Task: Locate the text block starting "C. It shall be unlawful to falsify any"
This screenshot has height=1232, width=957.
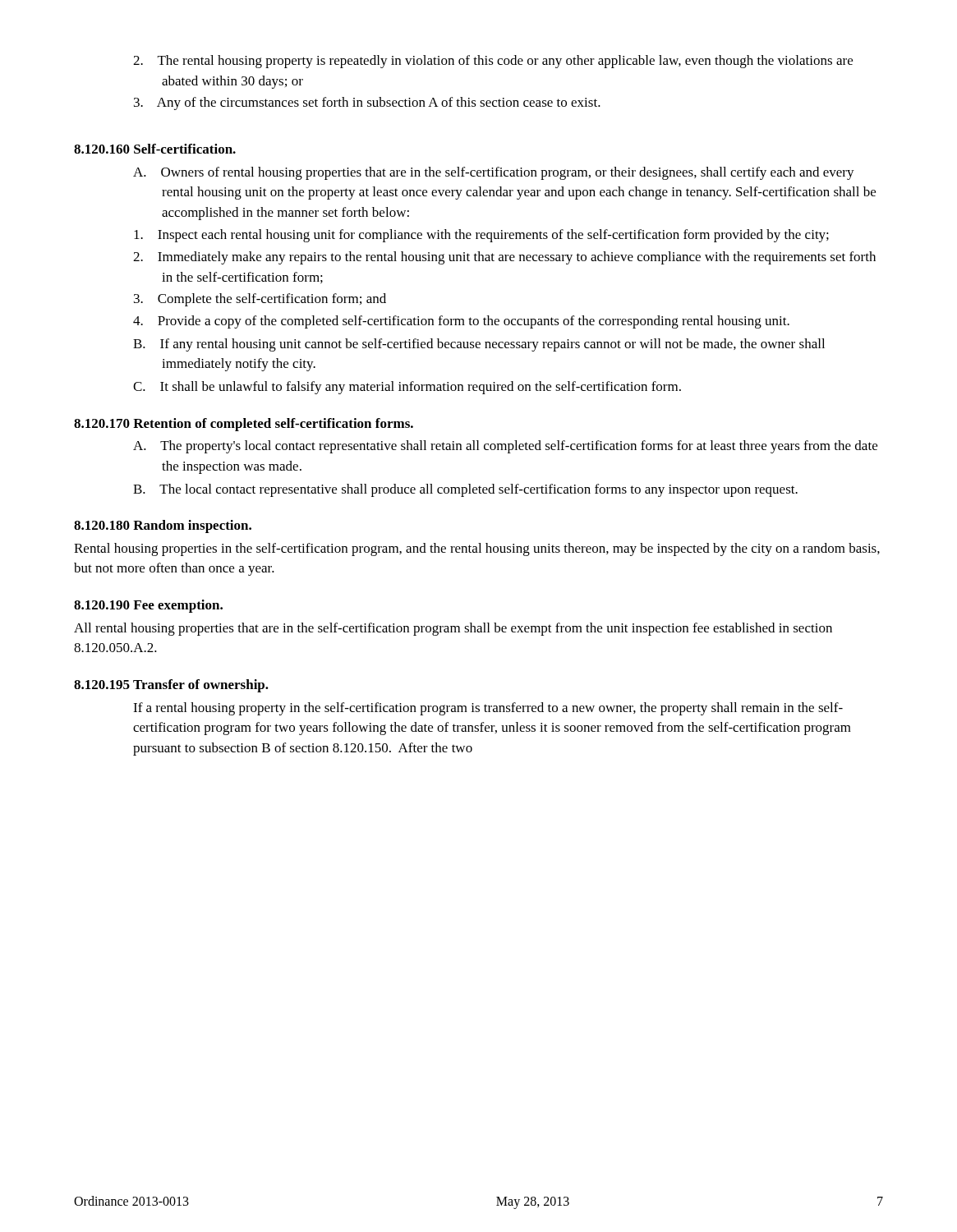Action: tap(508, 387)
